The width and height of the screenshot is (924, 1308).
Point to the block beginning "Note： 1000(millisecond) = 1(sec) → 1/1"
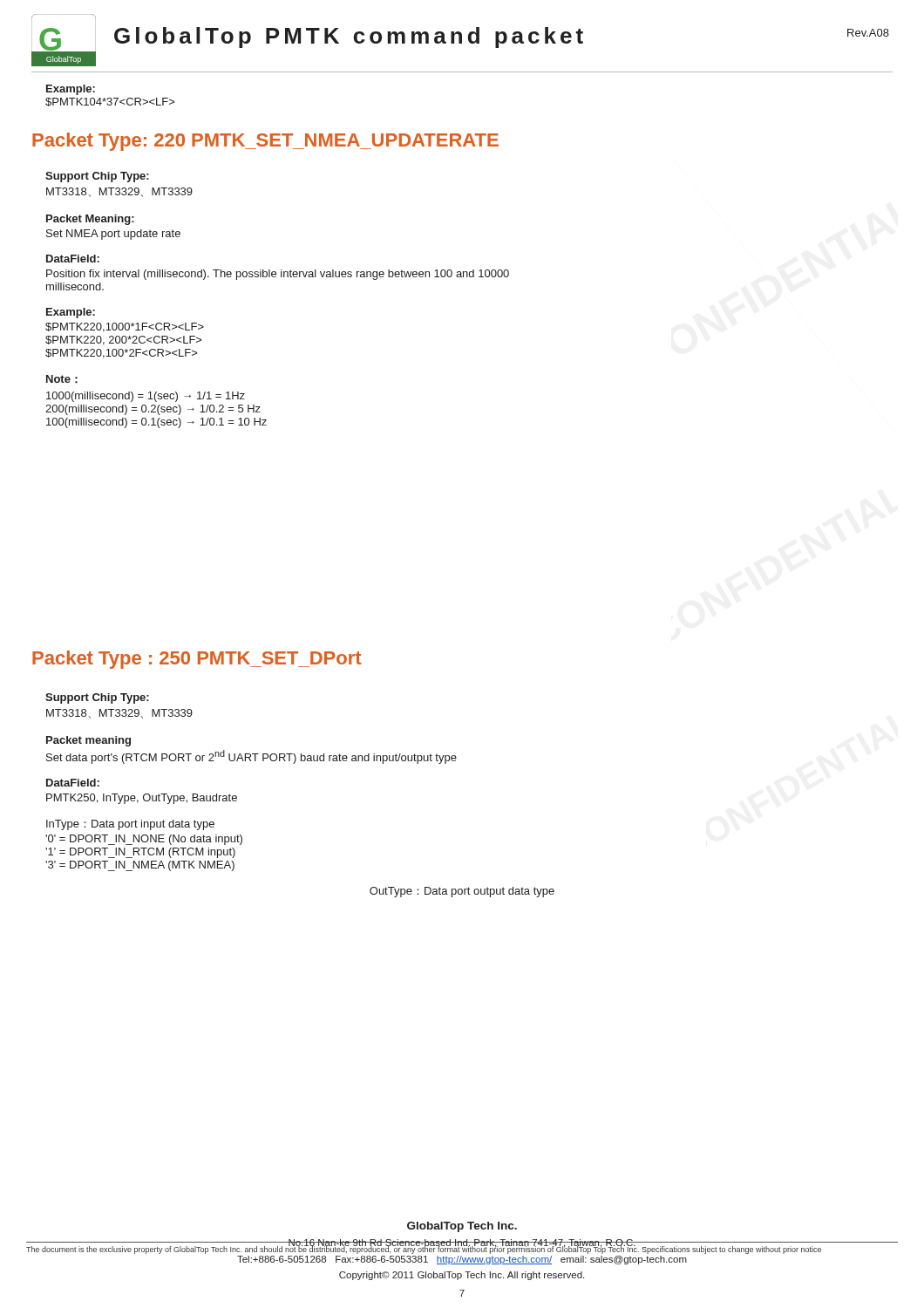[62, 379]
